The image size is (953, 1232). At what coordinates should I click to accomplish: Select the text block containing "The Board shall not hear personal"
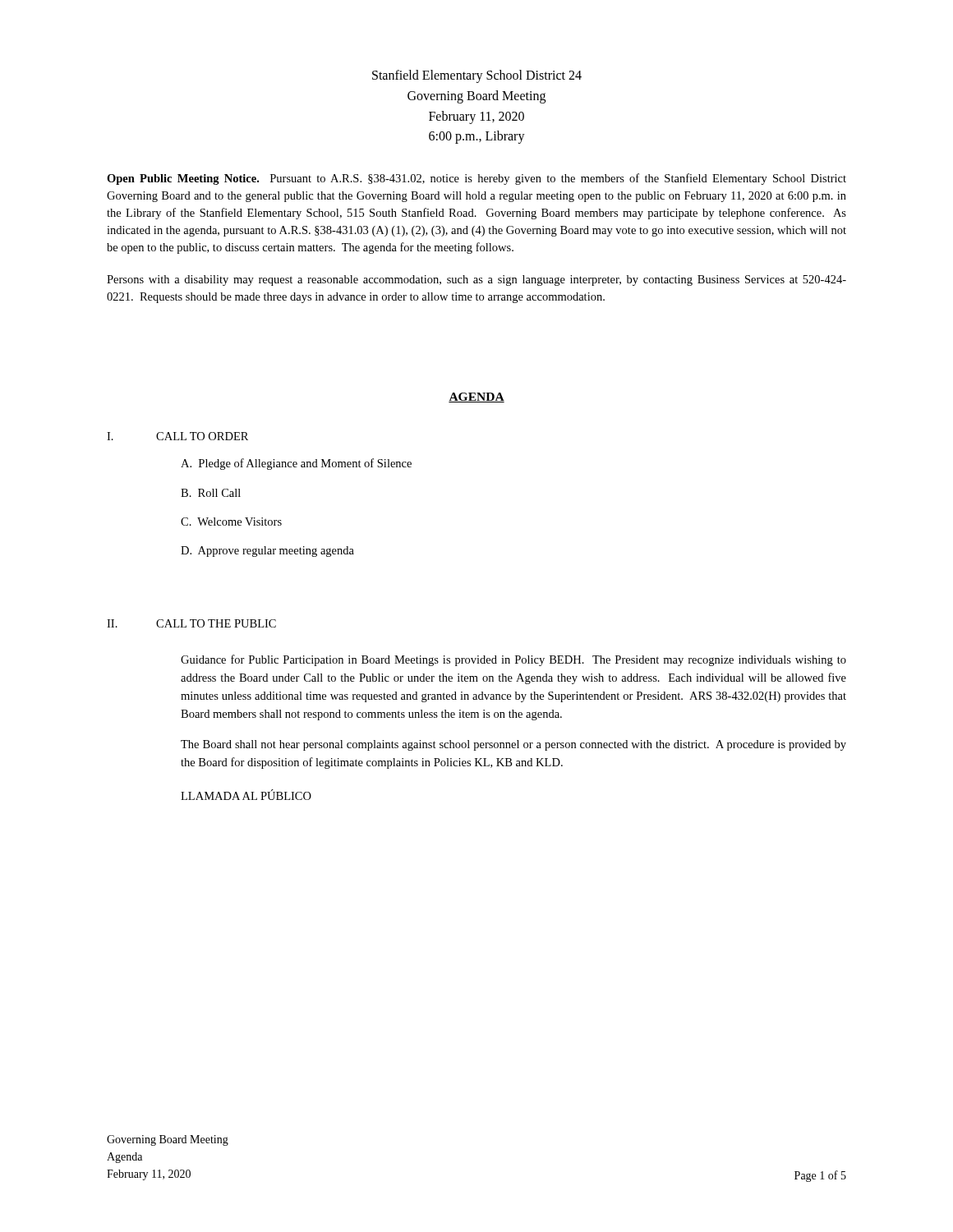pos(513,753)
